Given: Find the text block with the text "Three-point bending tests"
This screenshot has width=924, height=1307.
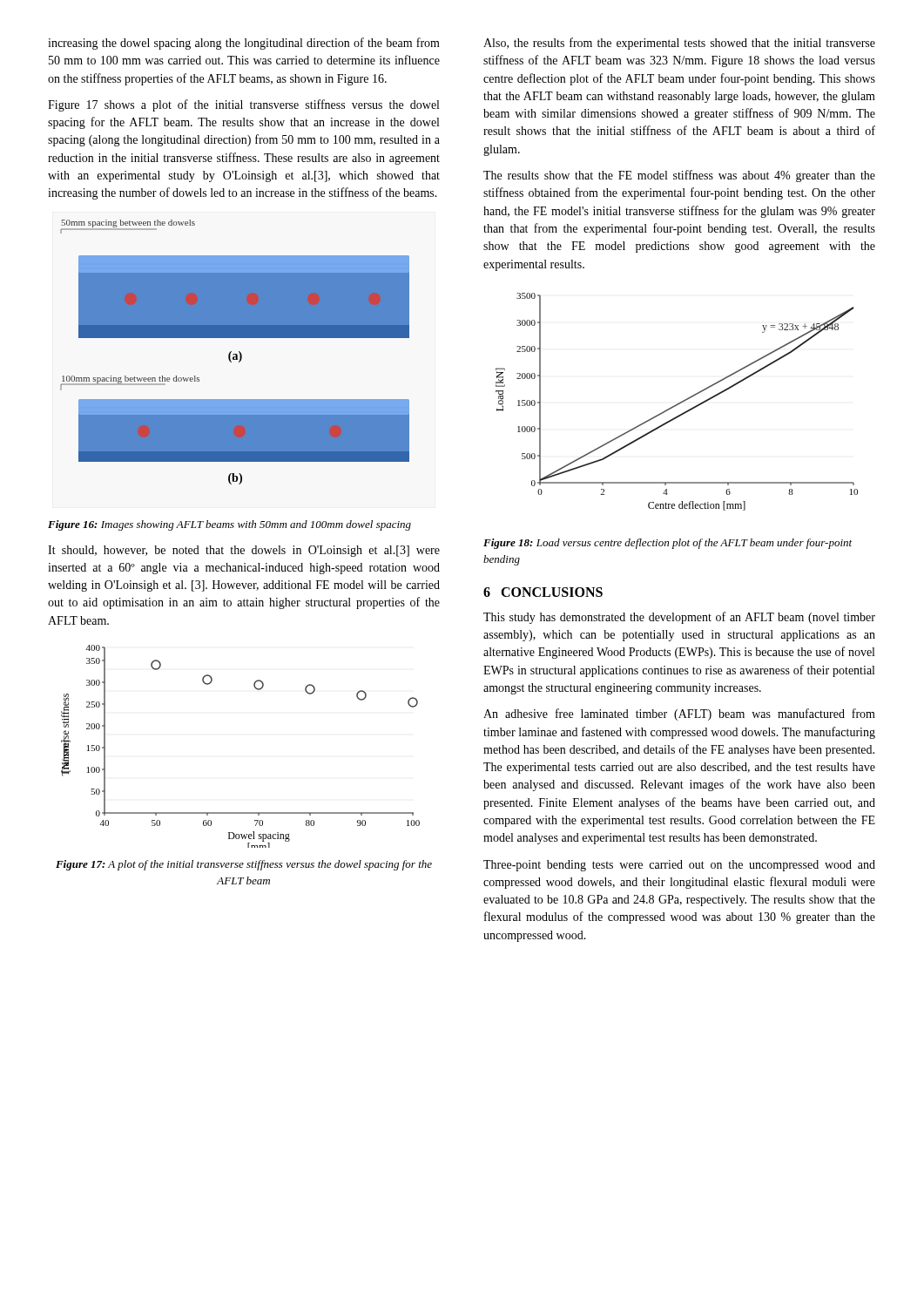Looking at the screenshot, I should click(679, 900).
